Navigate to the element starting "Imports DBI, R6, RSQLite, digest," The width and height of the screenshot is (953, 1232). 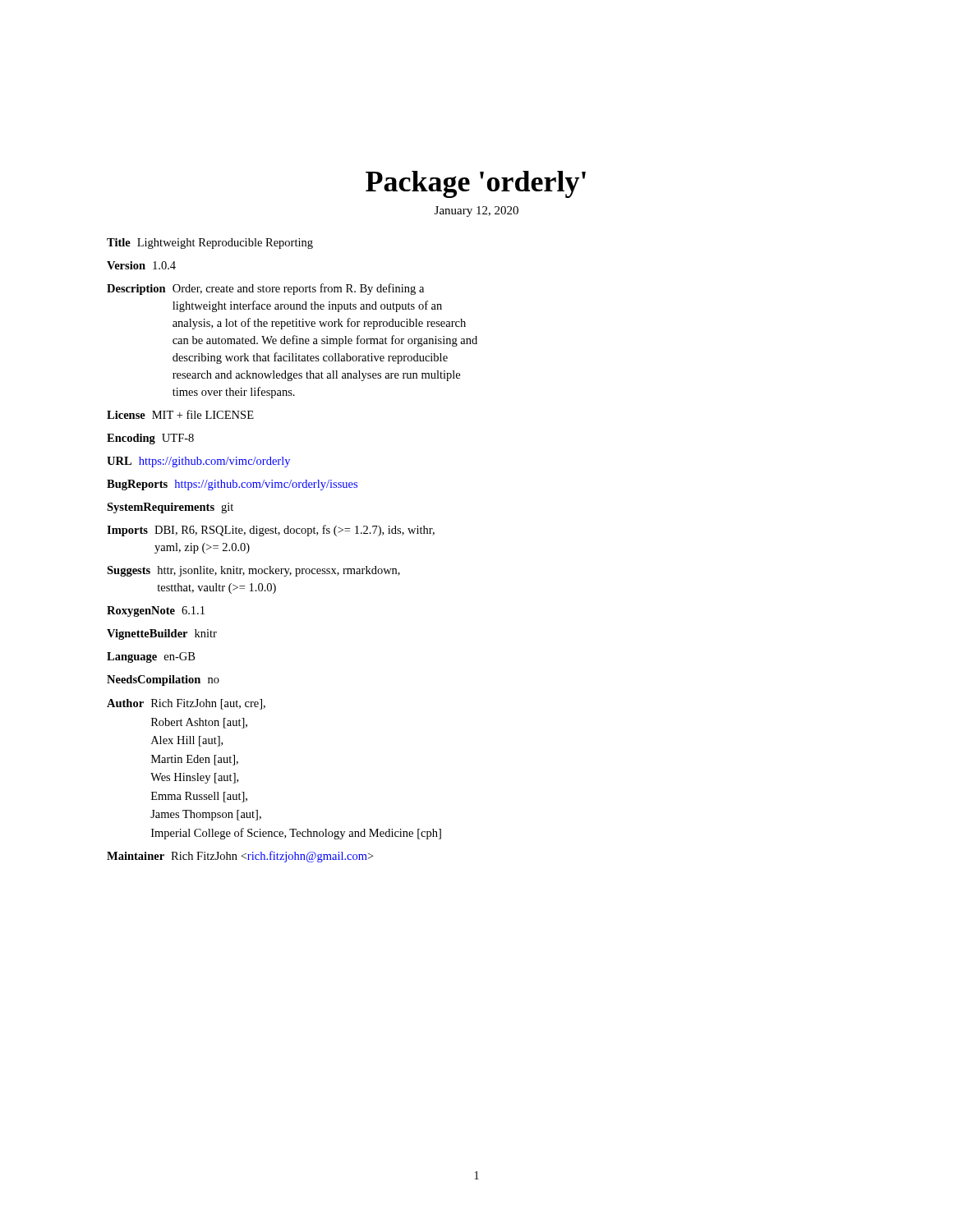click(x=271, y=531)
